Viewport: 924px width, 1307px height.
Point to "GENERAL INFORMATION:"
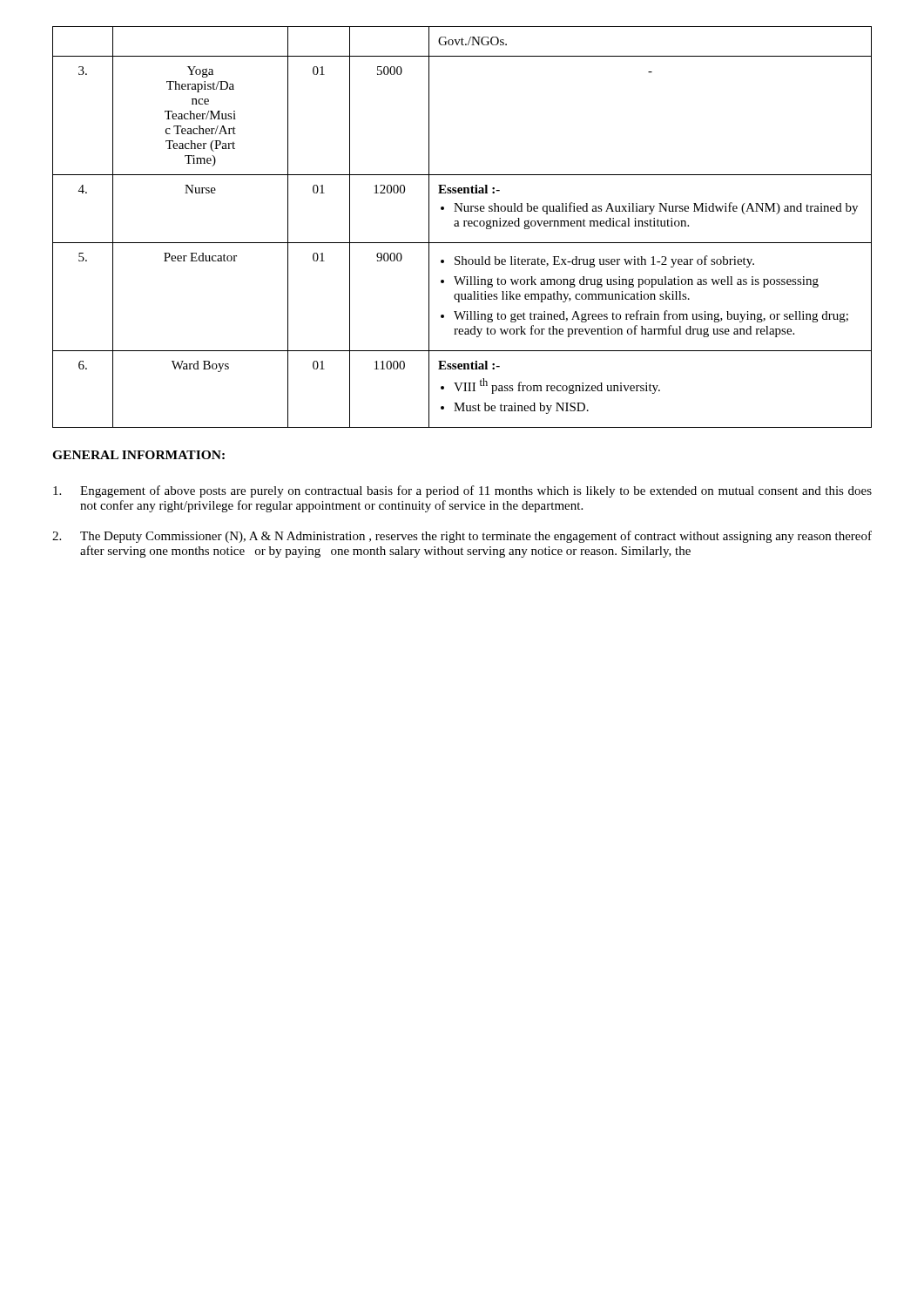[x=139, y=454]
